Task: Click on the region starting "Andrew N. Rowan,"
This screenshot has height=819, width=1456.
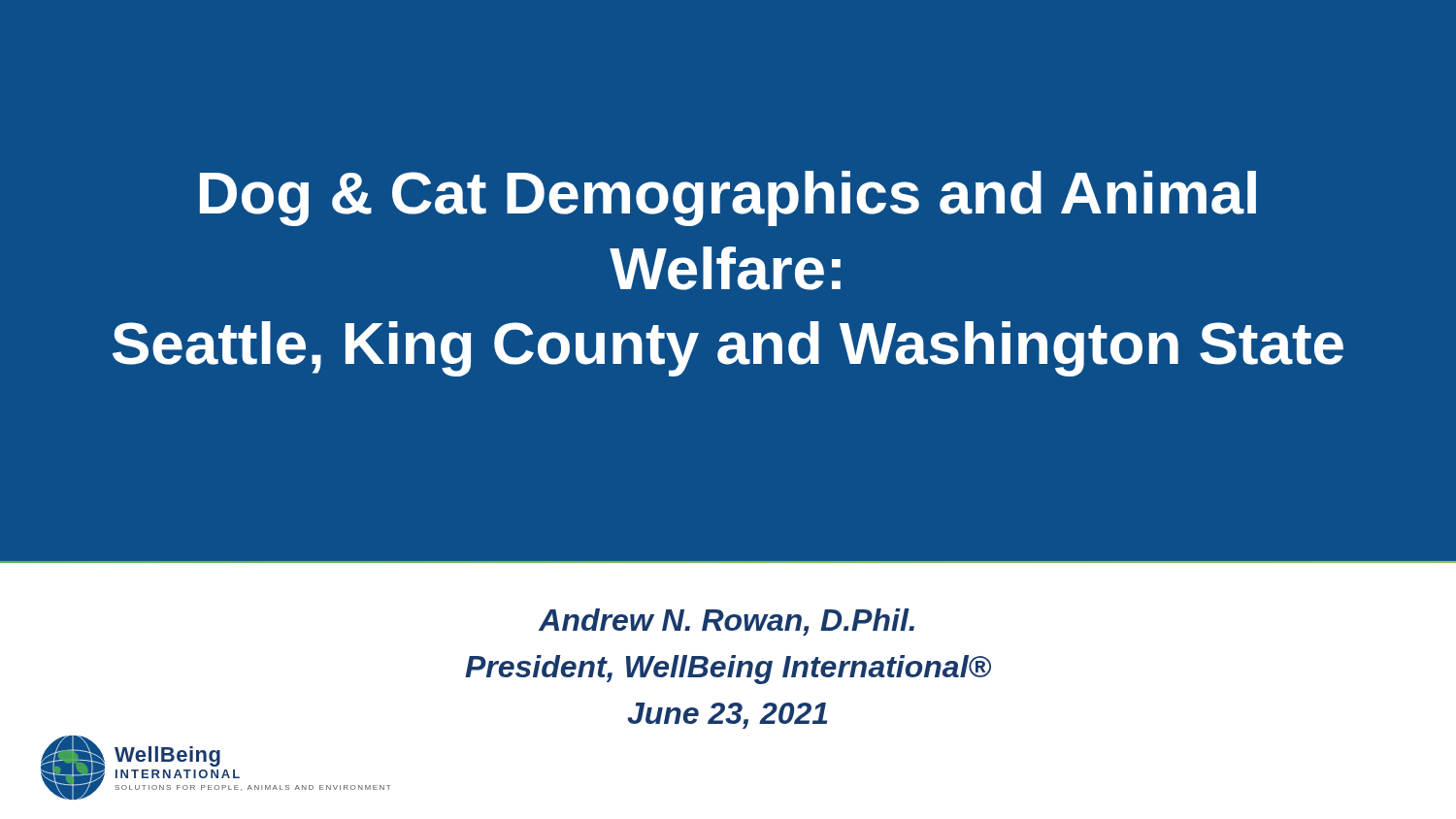Action: pyautogui.click(x=728, y=667)
